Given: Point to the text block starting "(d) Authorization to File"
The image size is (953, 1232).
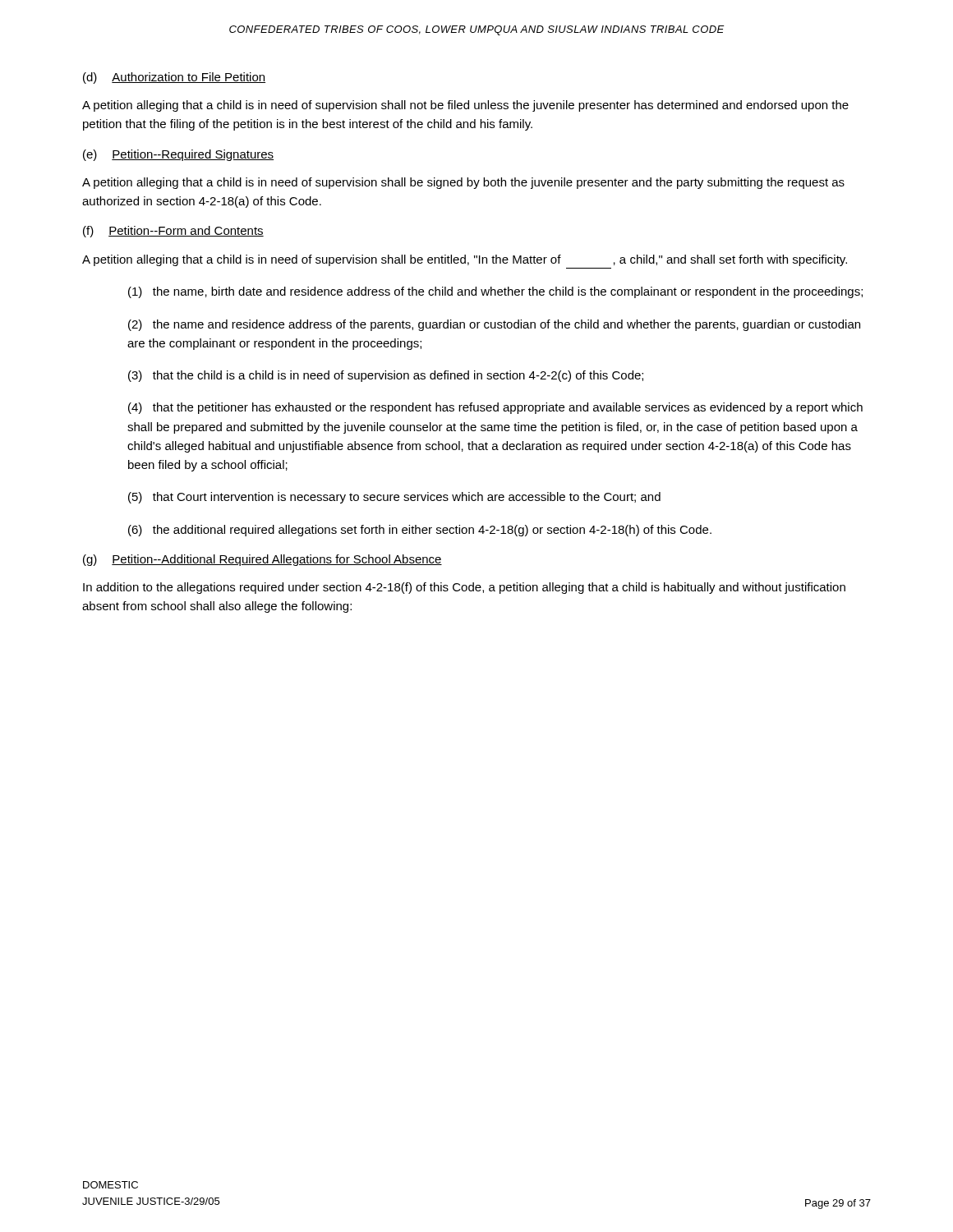Looking at the screenshot, I should [174, 77].
